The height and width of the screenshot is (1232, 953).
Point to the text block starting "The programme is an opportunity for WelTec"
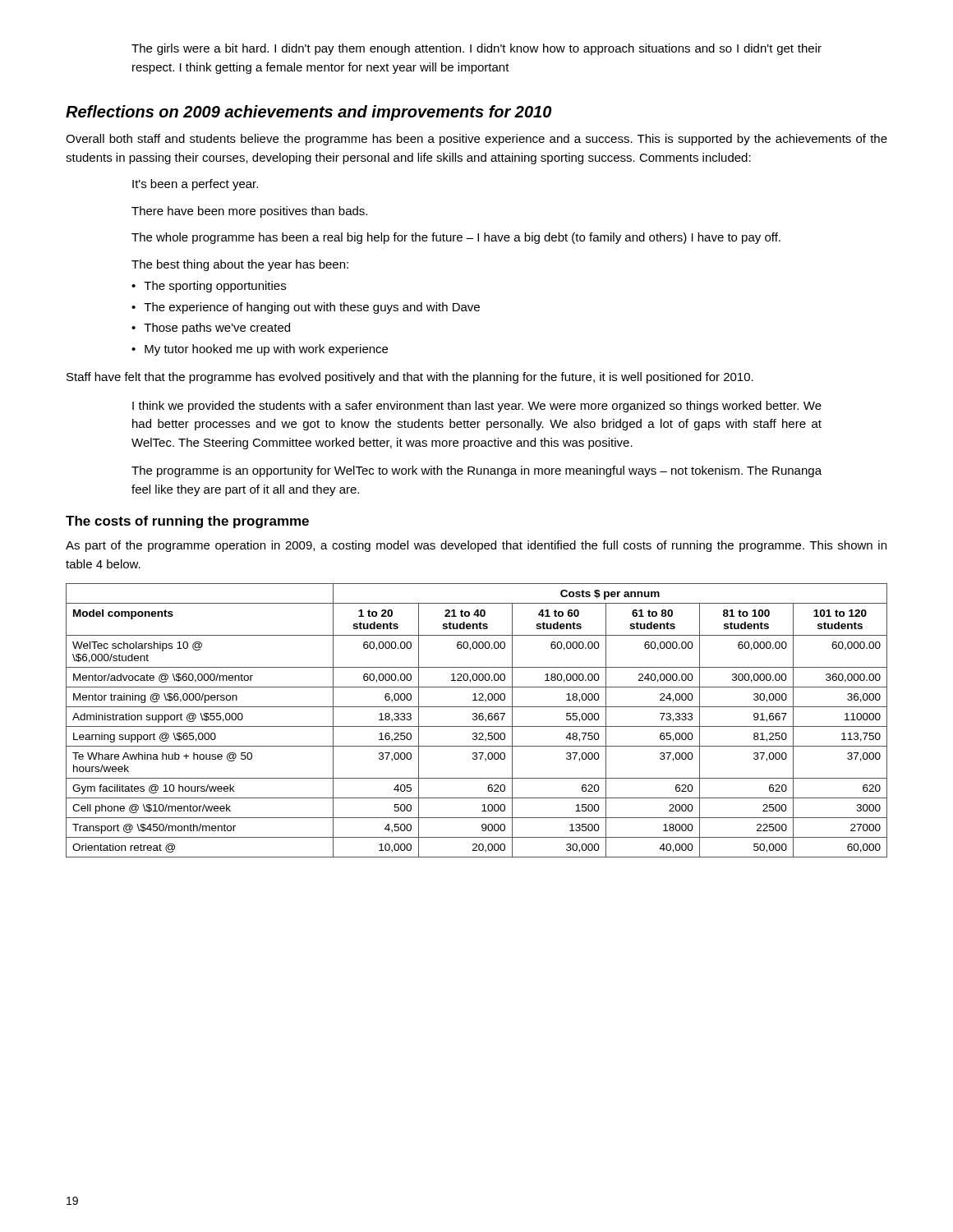476,479
